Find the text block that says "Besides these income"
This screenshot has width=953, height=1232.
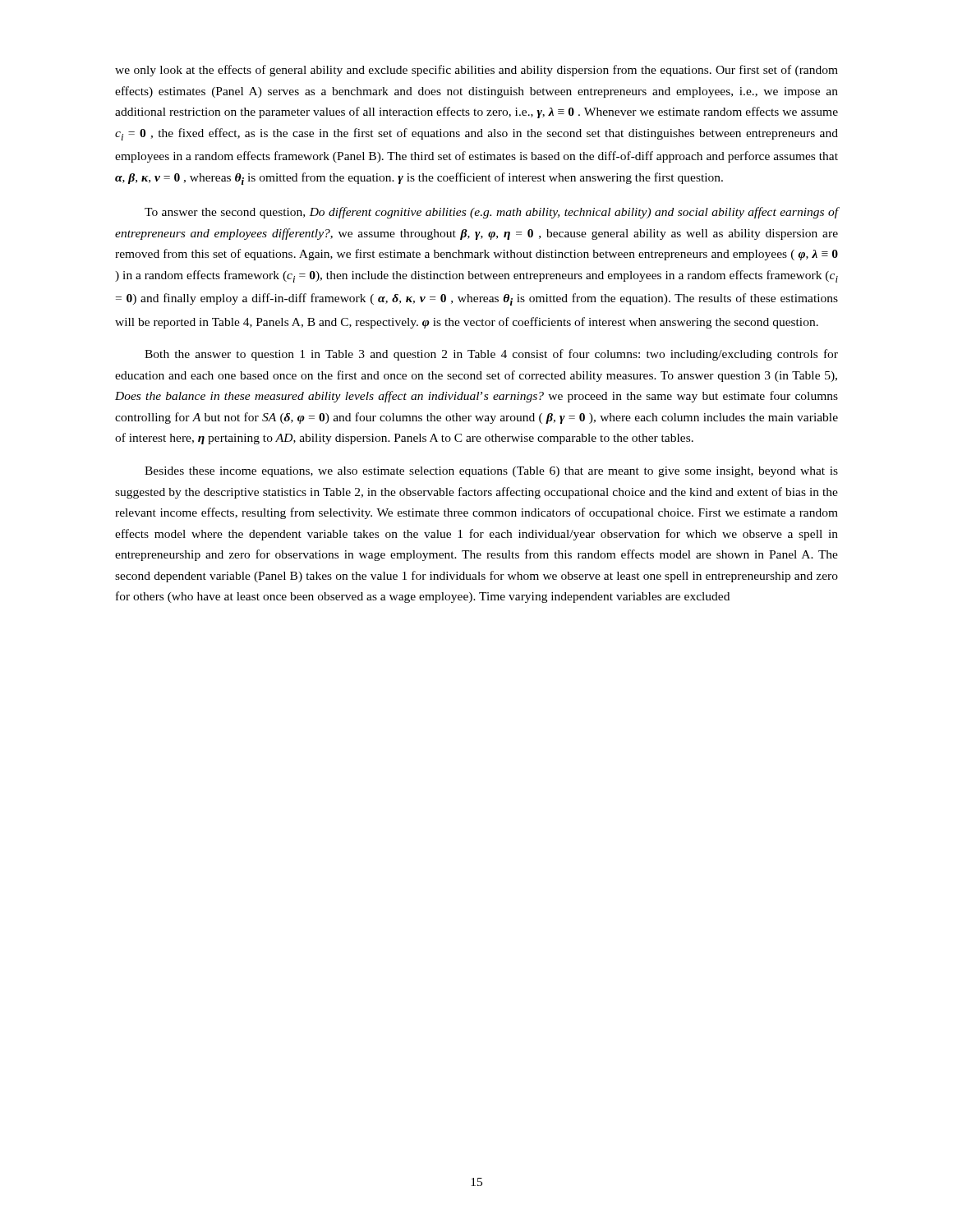476,533
